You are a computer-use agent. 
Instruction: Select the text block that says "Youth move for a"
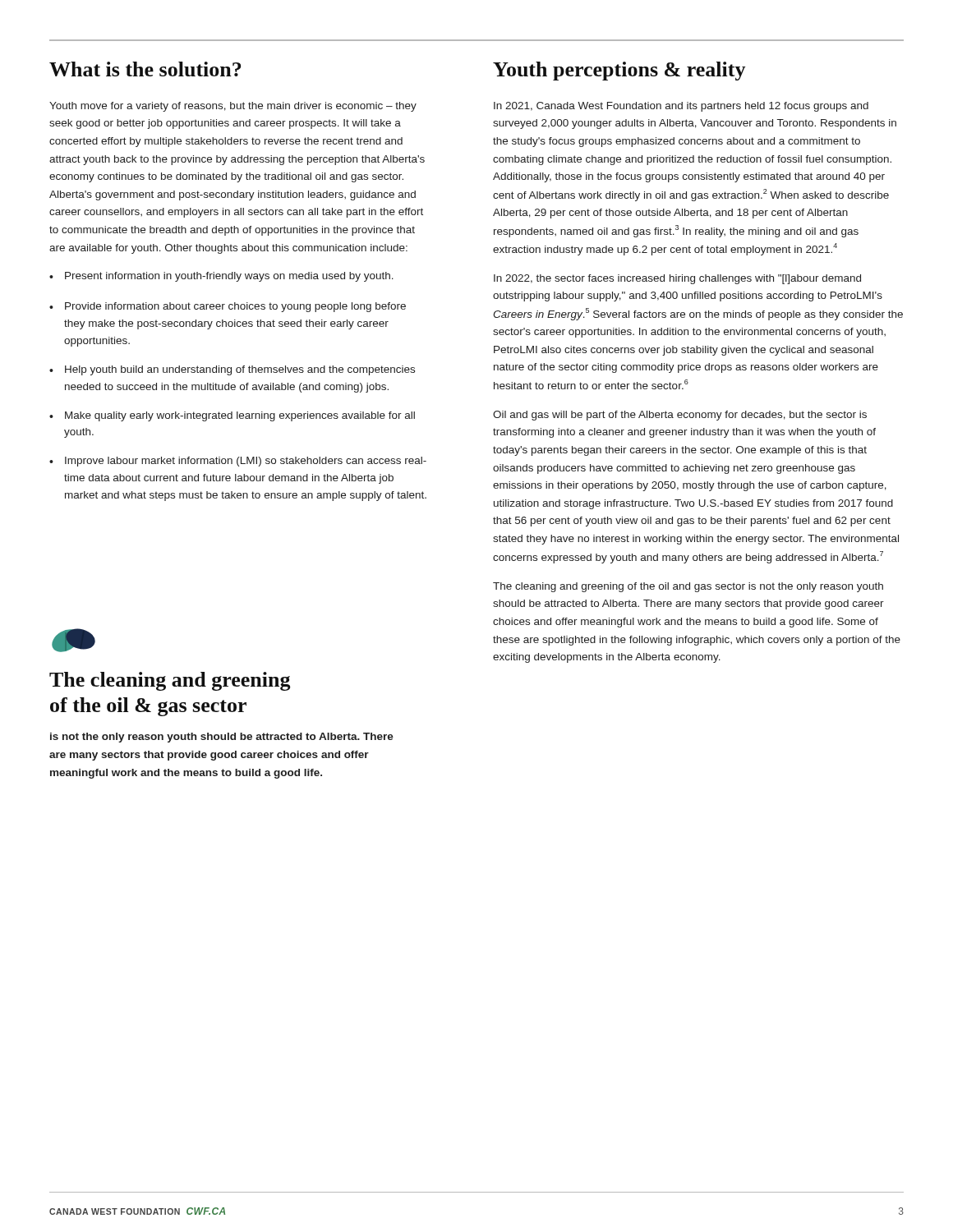click(238, 177)
